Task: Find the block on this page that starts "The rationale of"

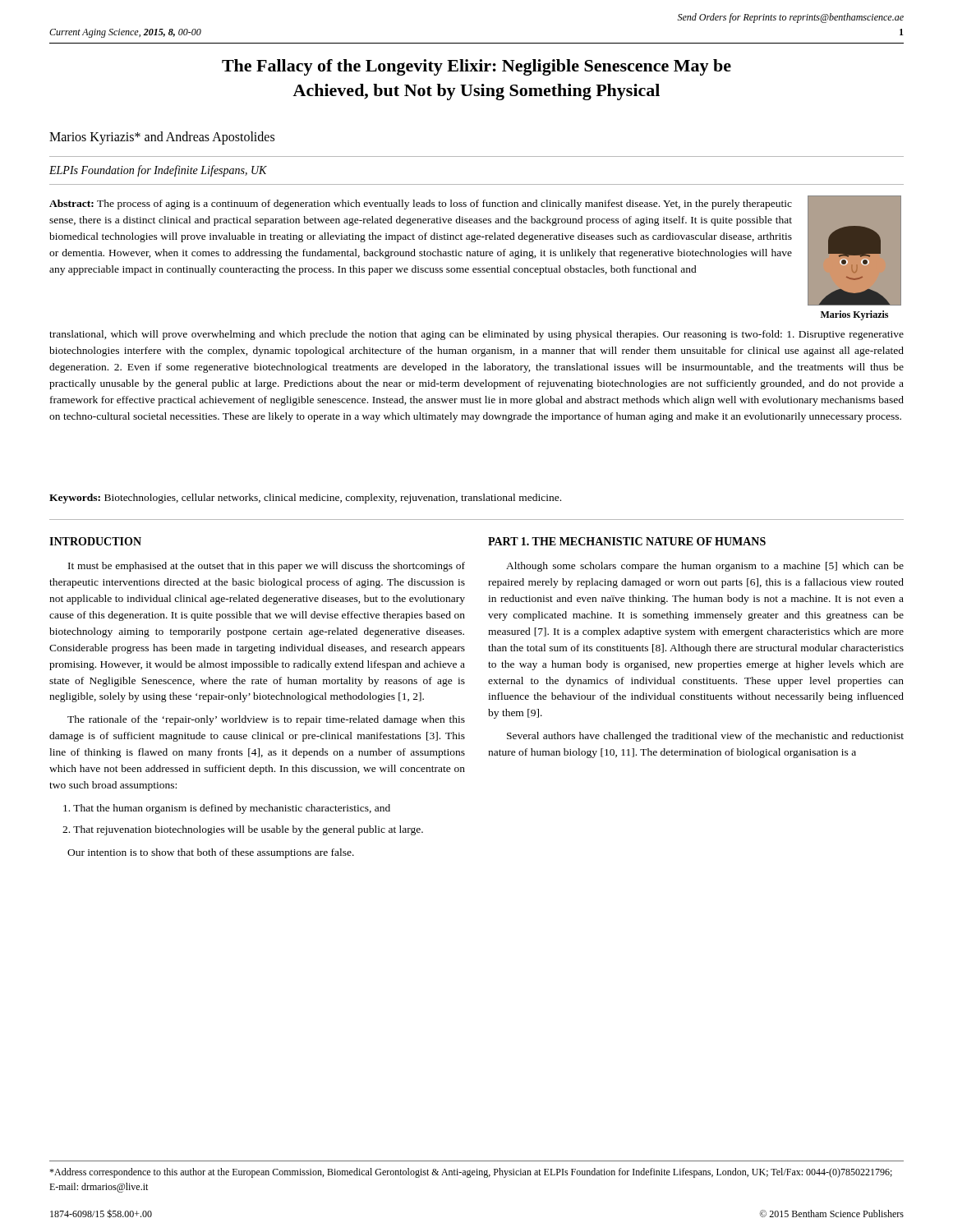Action: (257, 752)
